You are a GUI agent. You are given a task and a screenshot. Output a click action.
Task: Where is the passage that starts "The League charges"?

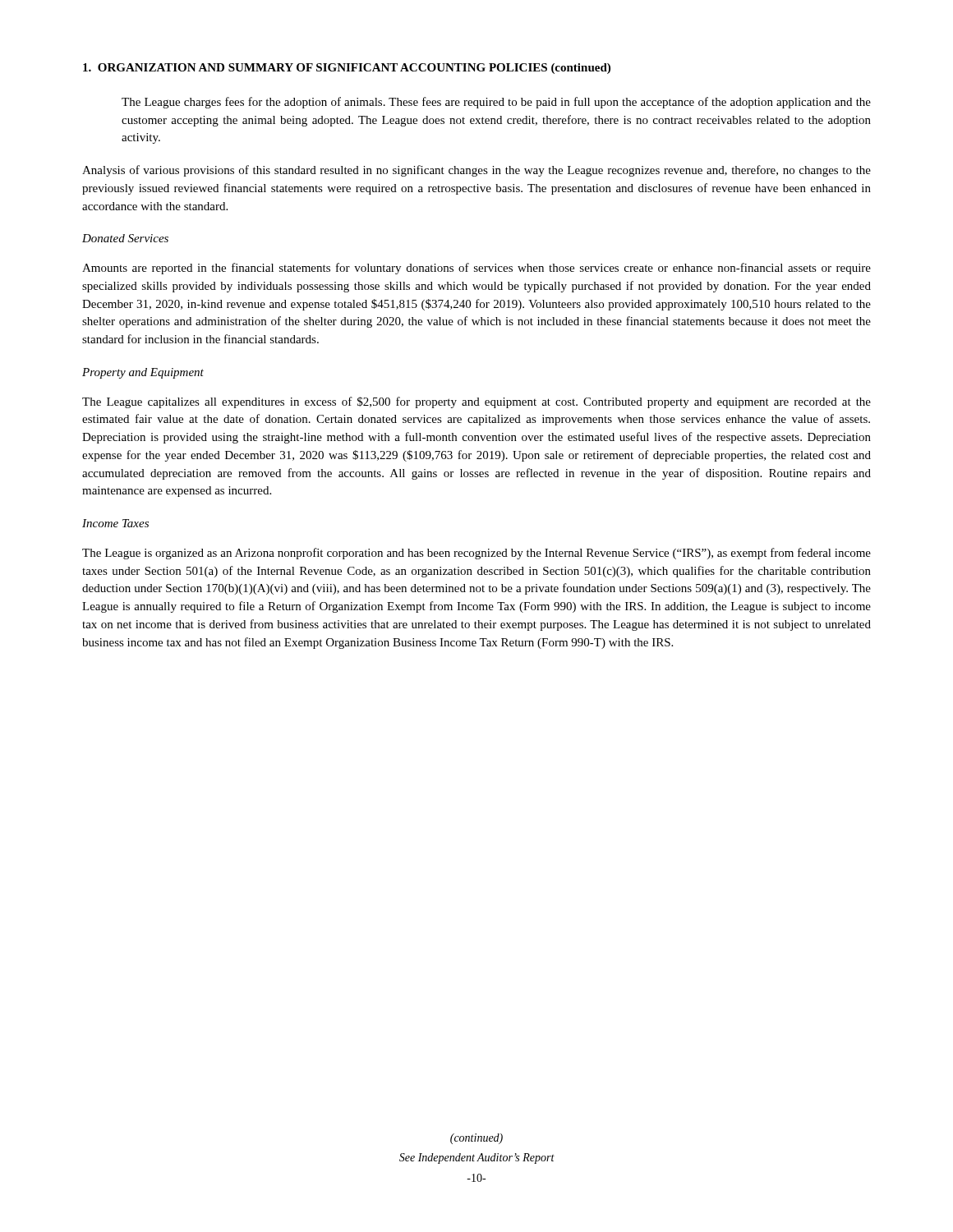[x=496, y=120]
